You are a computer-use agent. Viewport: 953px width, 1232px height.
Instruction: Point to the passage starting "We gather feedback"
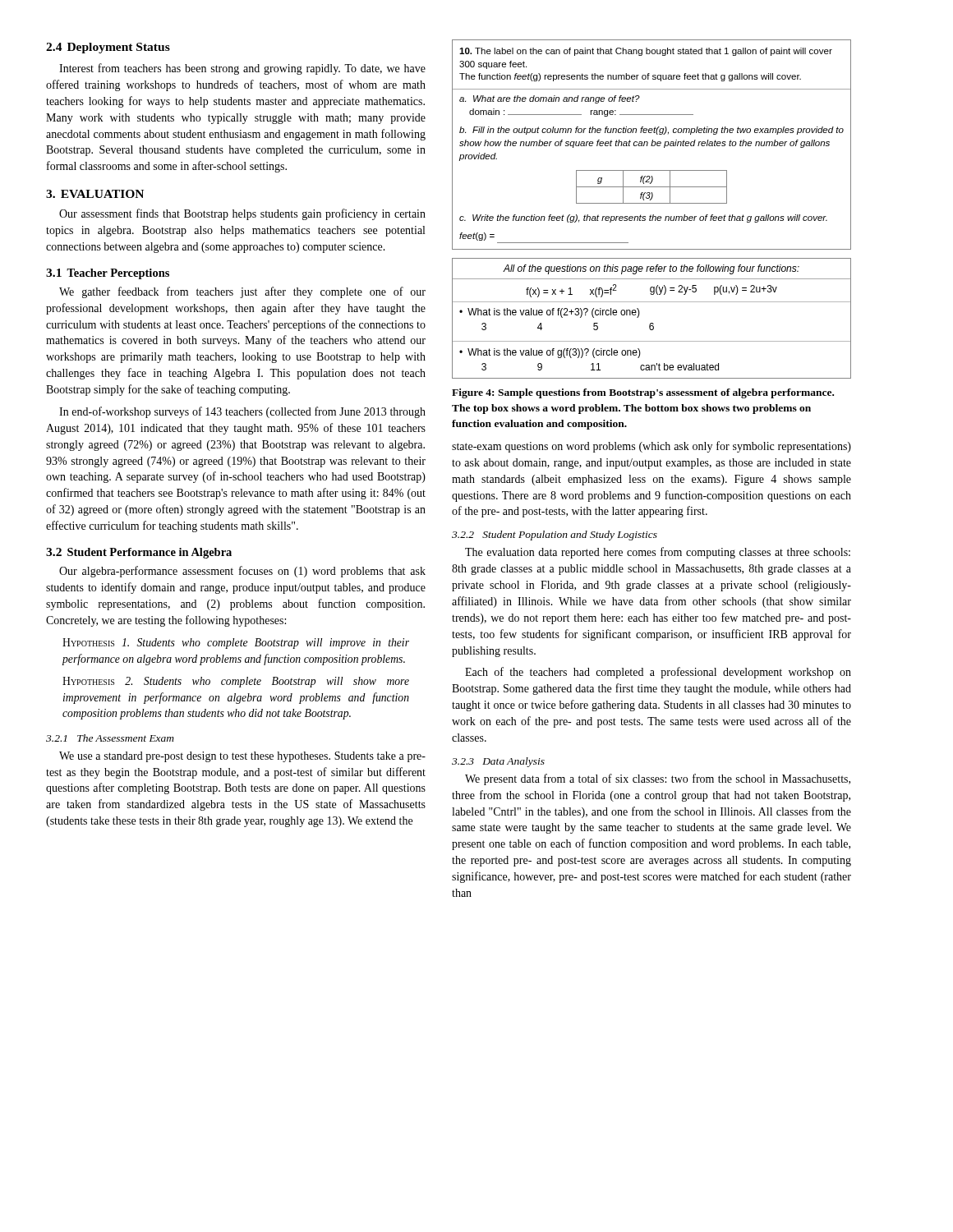[236, 409]
